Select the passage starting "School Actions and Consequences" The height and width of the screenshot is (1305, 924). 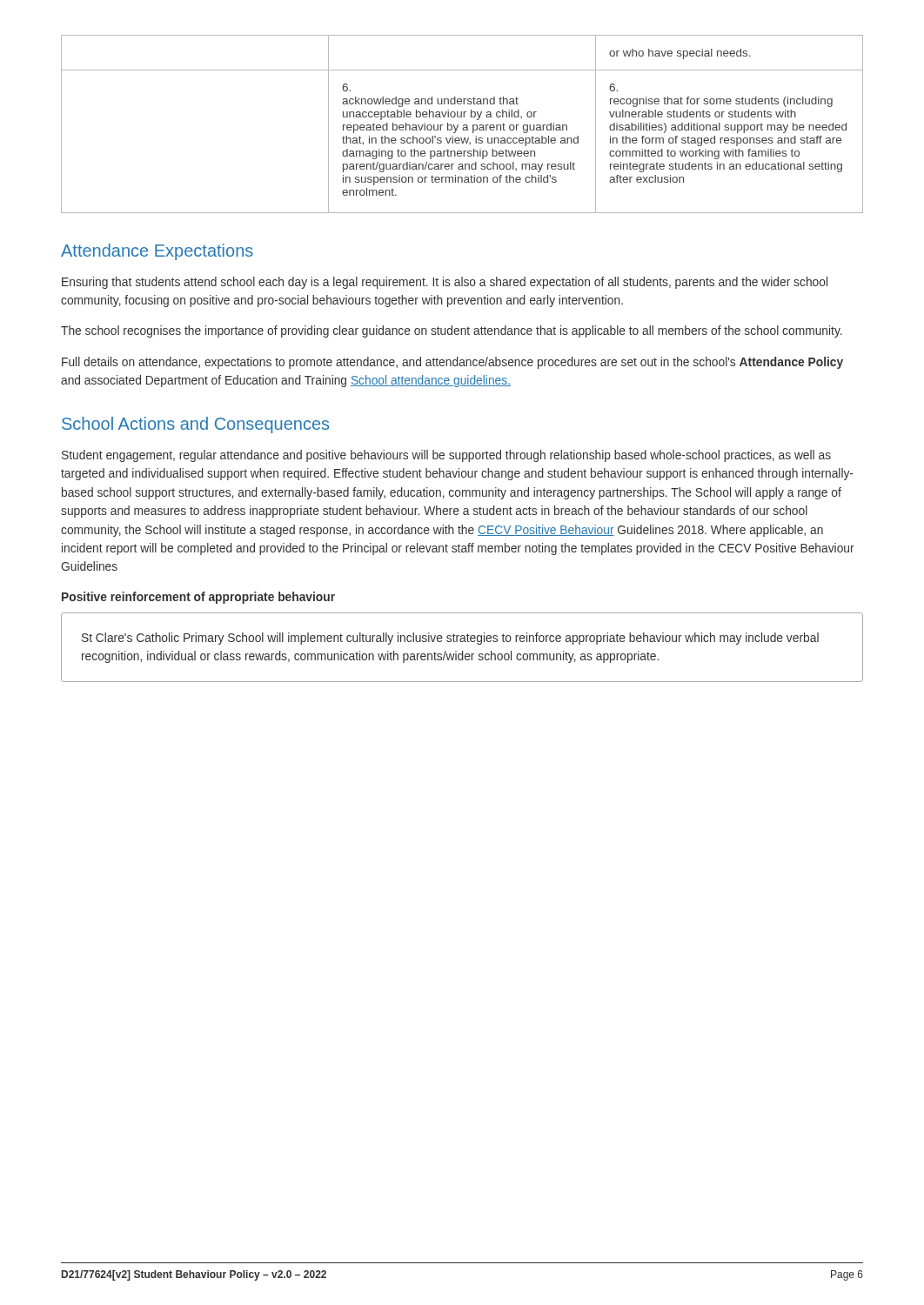coord(195,425)
